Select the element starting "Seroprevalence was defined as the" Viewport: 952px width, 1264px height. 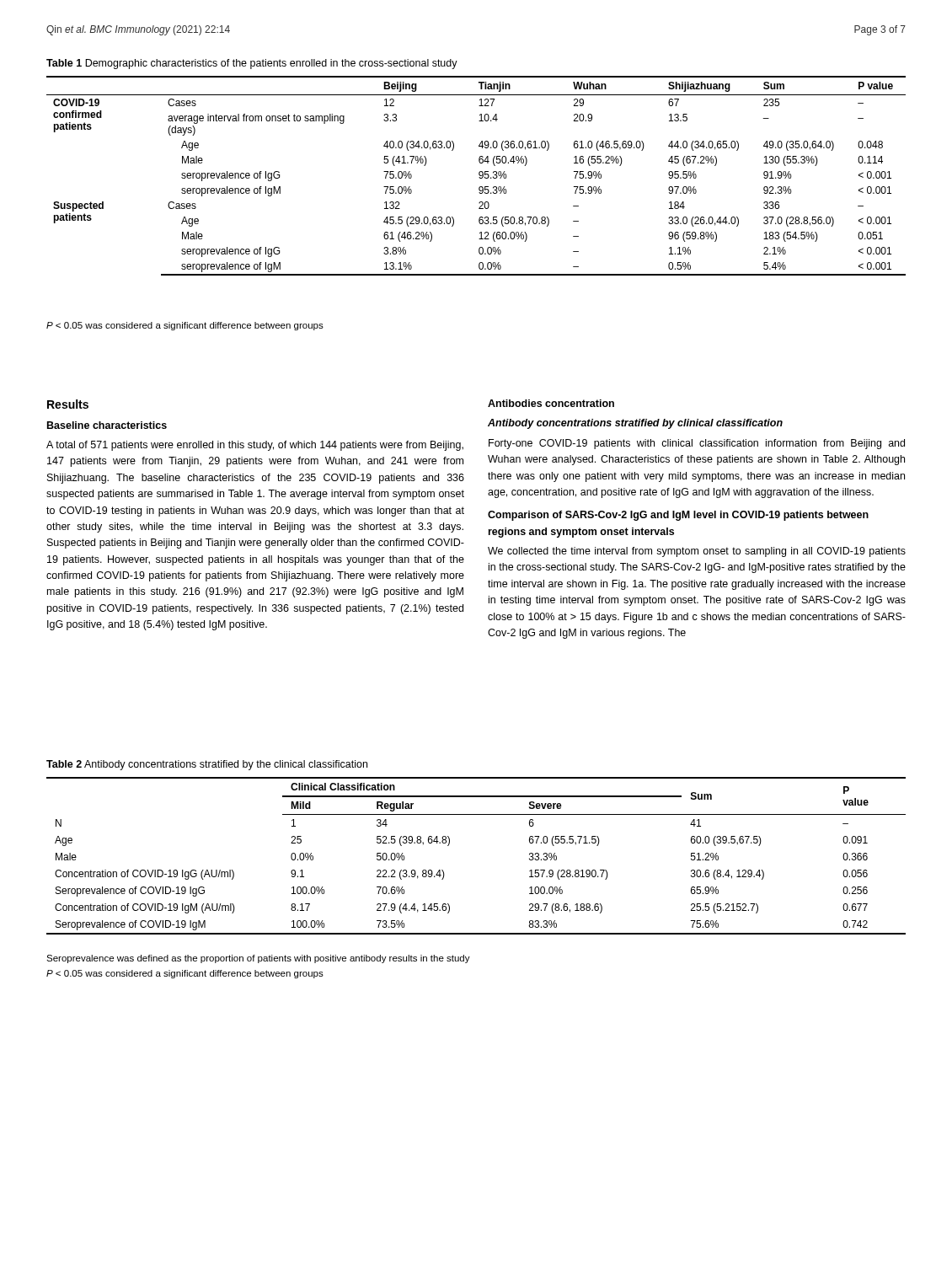click(x=258, y=966)
